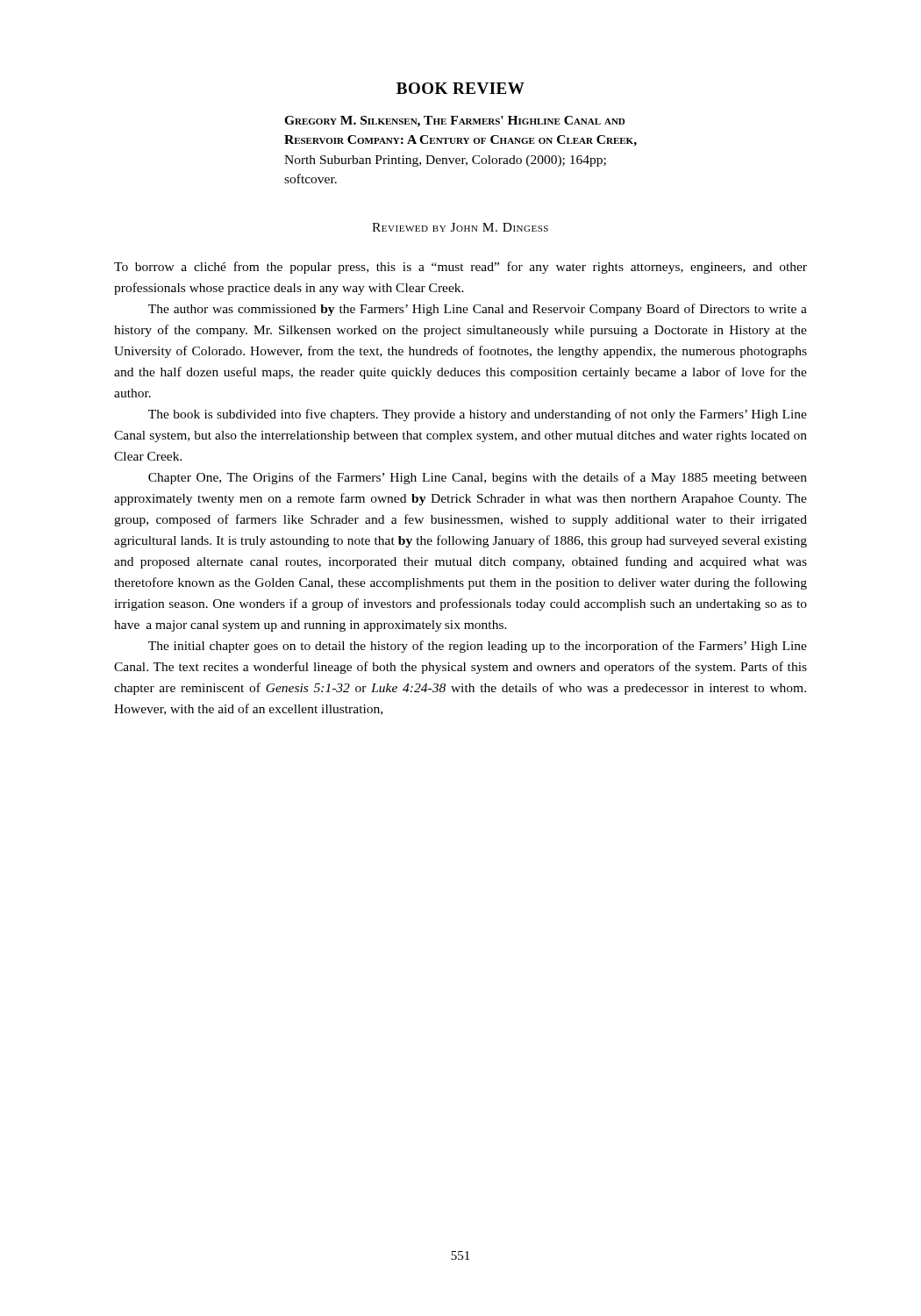Select the region starting "To borrow a cliché from"
Image resolution: width=921 pixels, height=1316 pixels.
[x=460, y=488]
